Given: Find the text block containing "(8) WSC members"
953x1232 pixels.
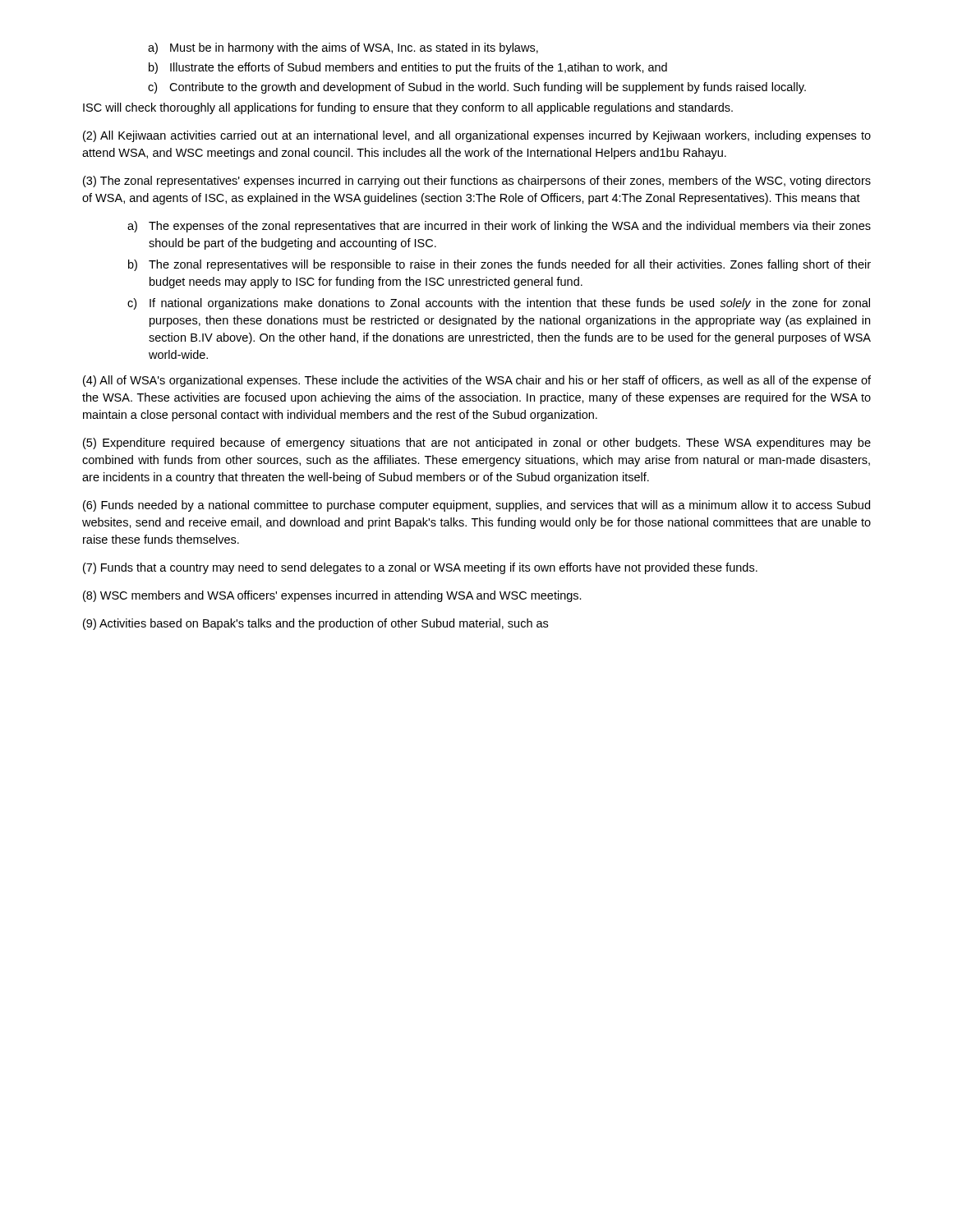Looking at the screenshot, I should pos(332,596).
